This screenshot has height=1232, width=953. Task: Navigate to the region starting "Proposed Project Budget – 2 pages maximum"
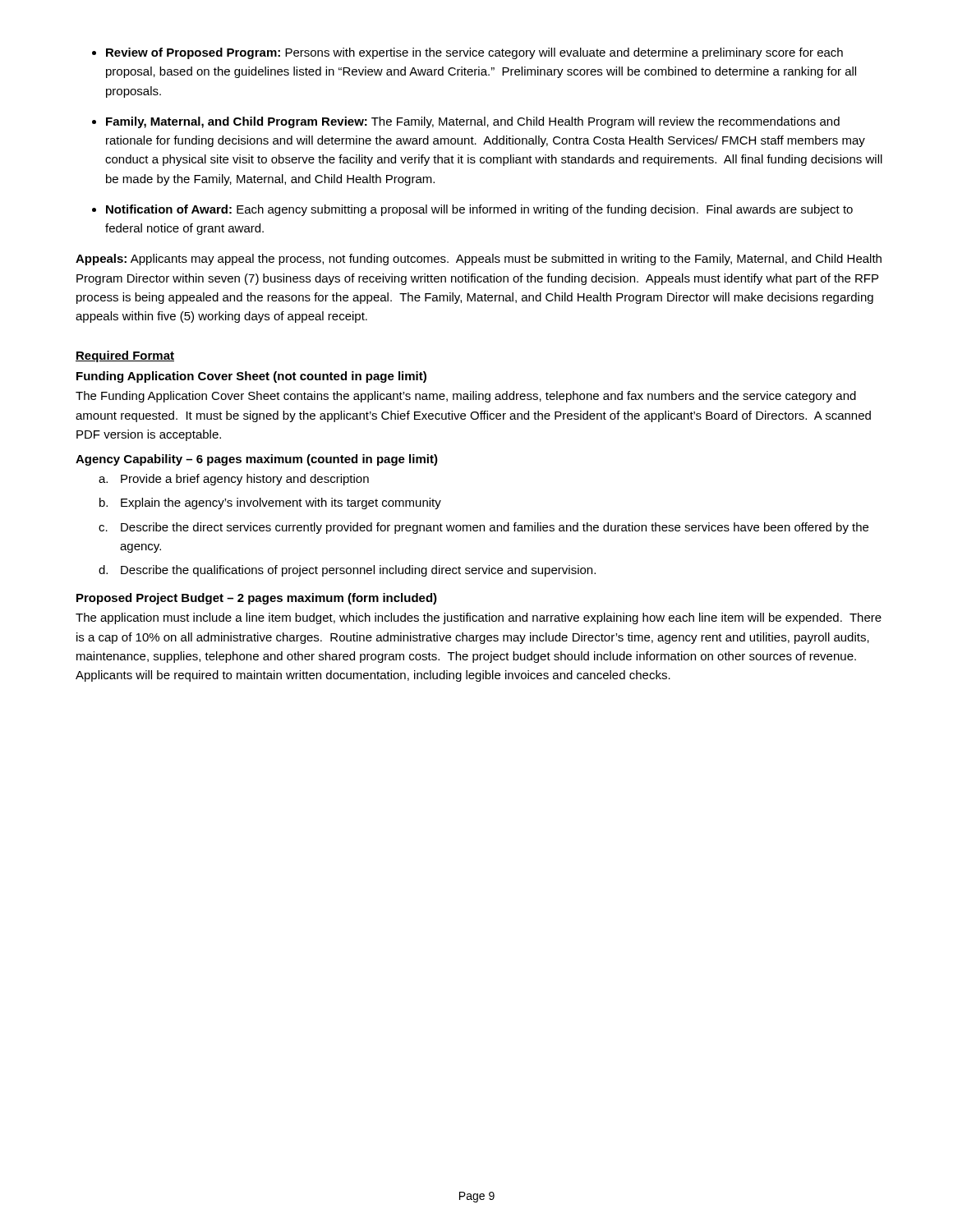(x=256, y=598)
